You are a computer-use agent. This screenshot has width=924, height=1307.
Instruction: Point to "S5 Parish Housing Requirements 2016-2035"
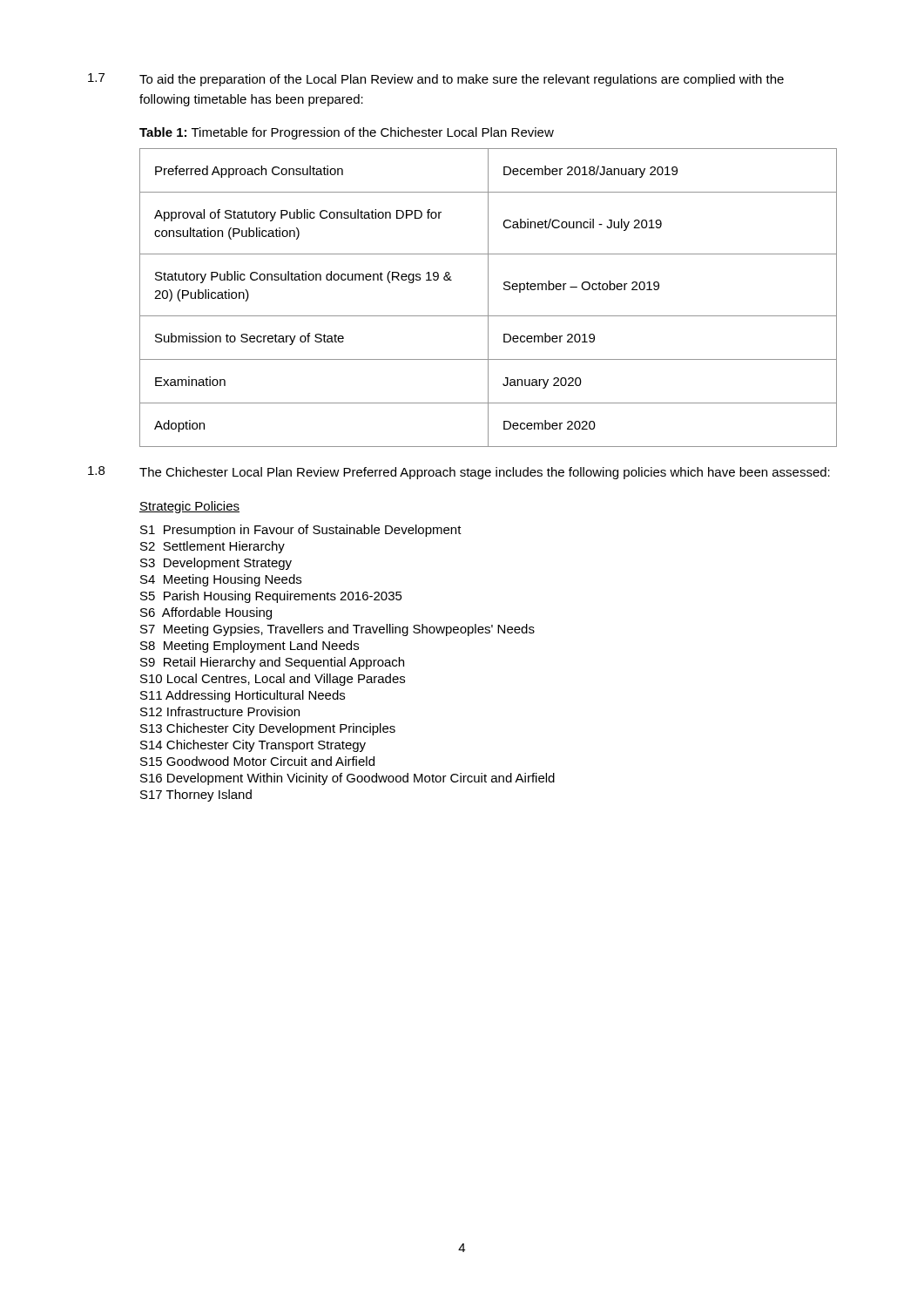(271, 595)
